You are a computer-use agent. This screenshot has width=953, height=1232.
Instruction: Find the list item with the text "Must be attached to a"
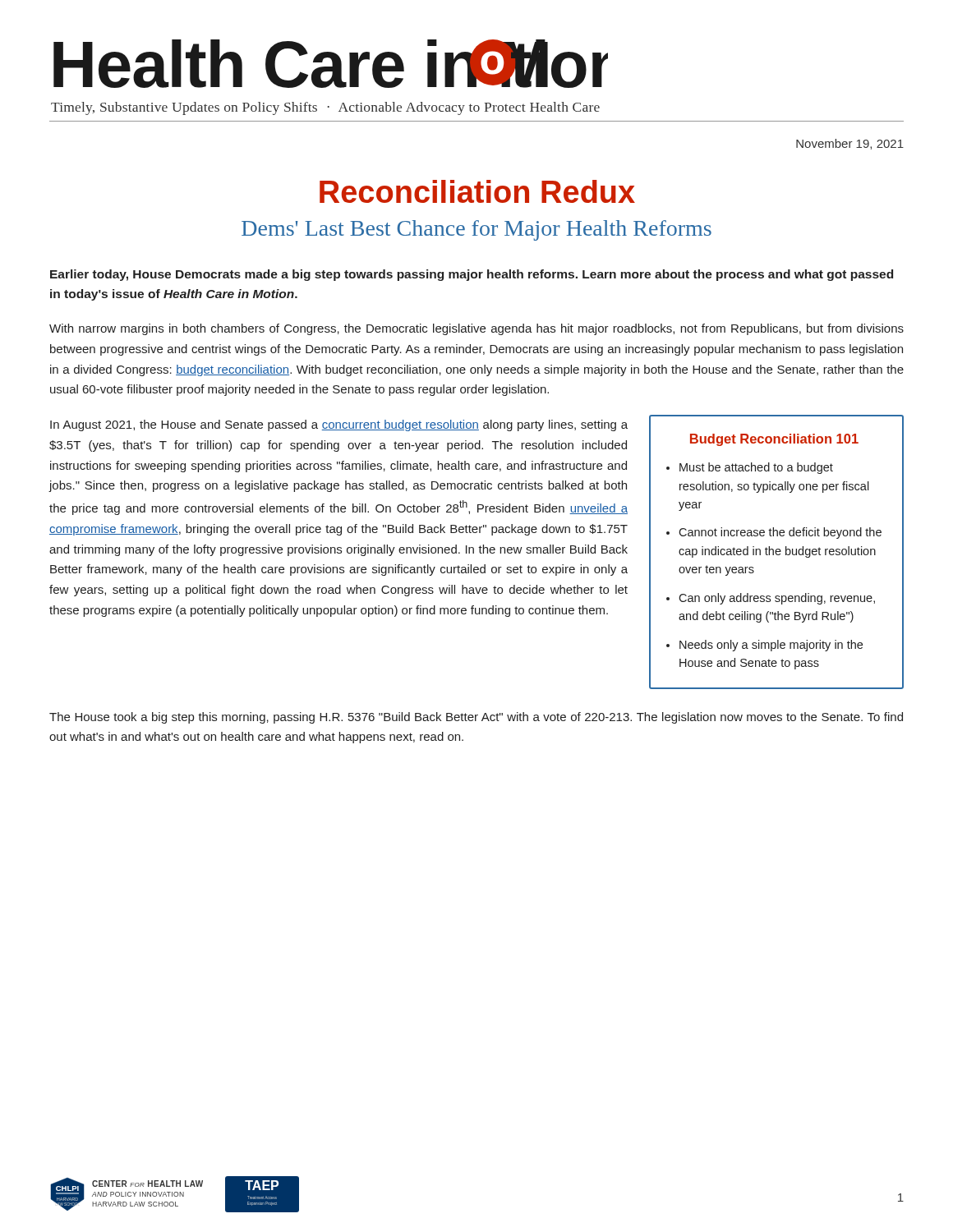774,486
